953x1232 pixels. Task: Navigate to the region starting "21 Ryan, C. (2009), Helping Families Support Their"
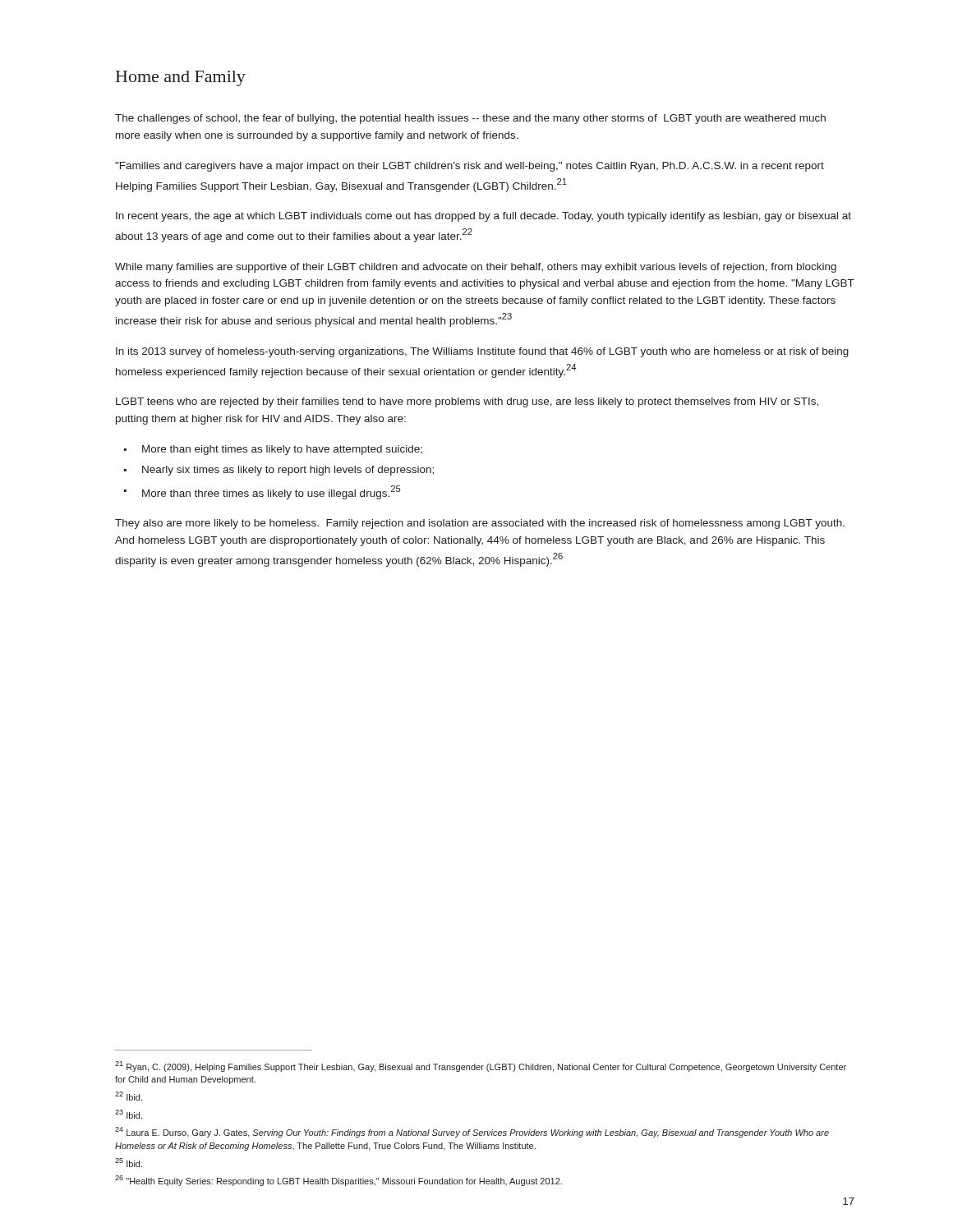[481, 1072]
